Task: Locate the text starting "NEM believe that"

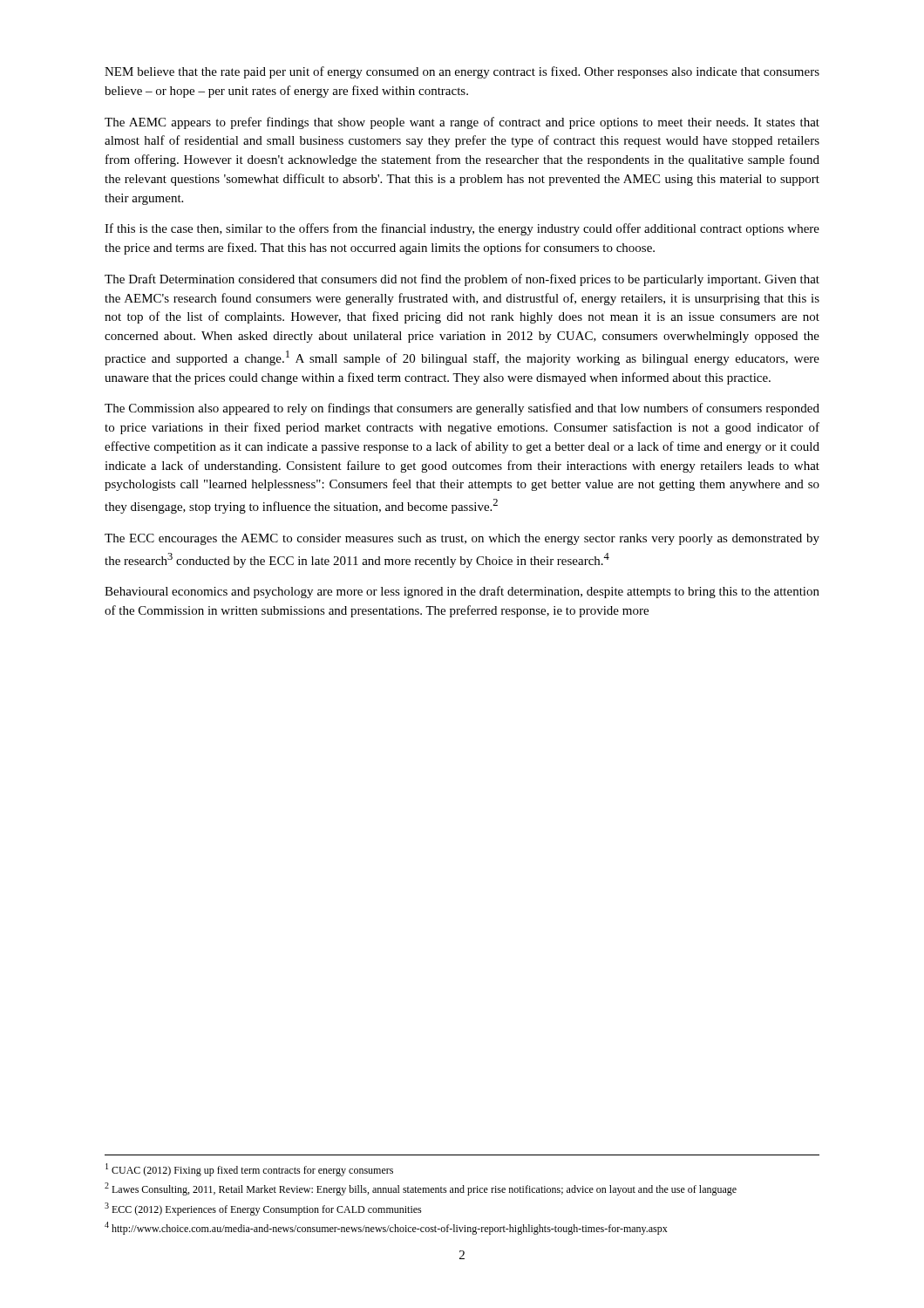Action: (462, 82)
